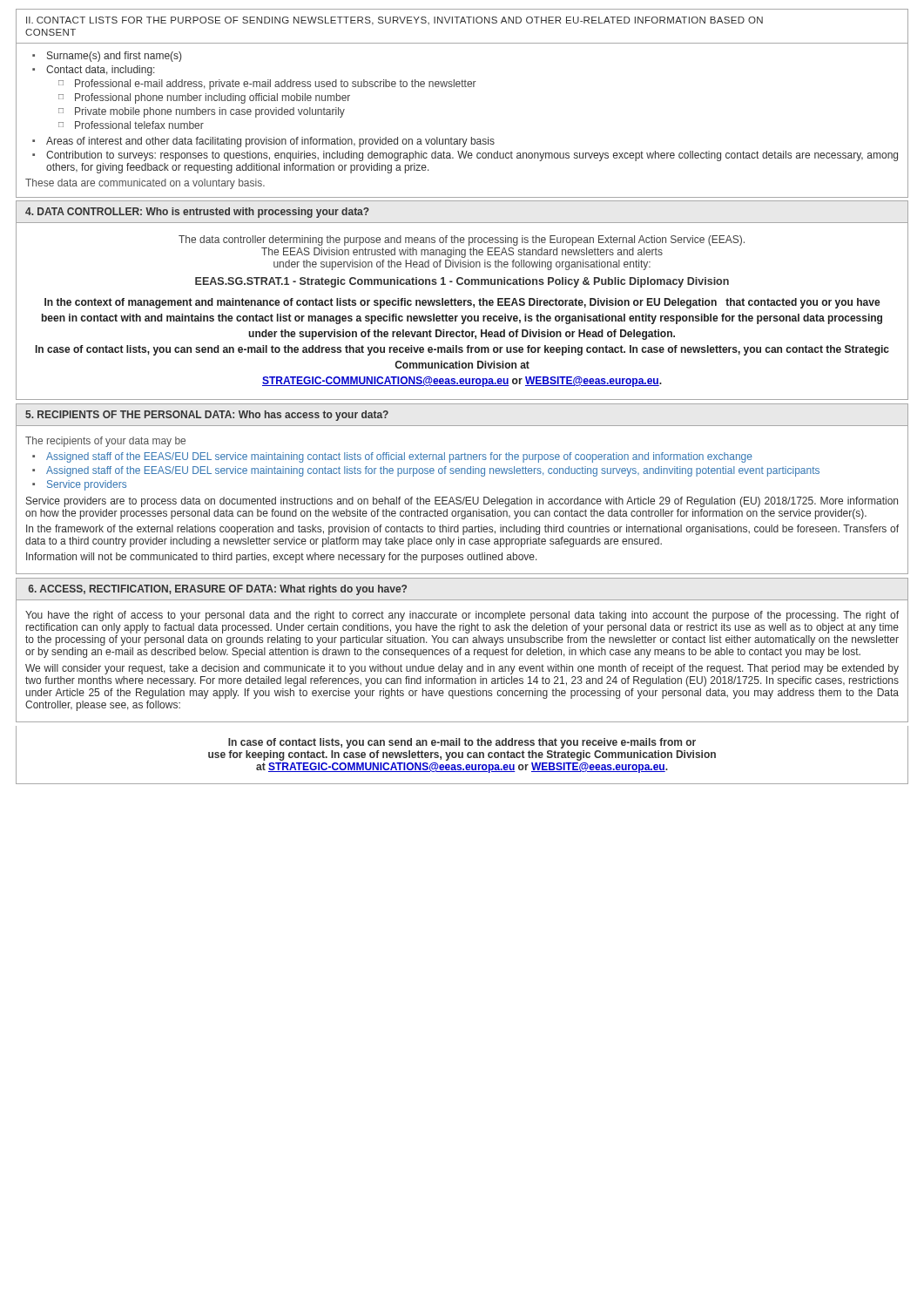
Task: Locate the element starting "Areas of interest and other"
Action: pos(270,141)
